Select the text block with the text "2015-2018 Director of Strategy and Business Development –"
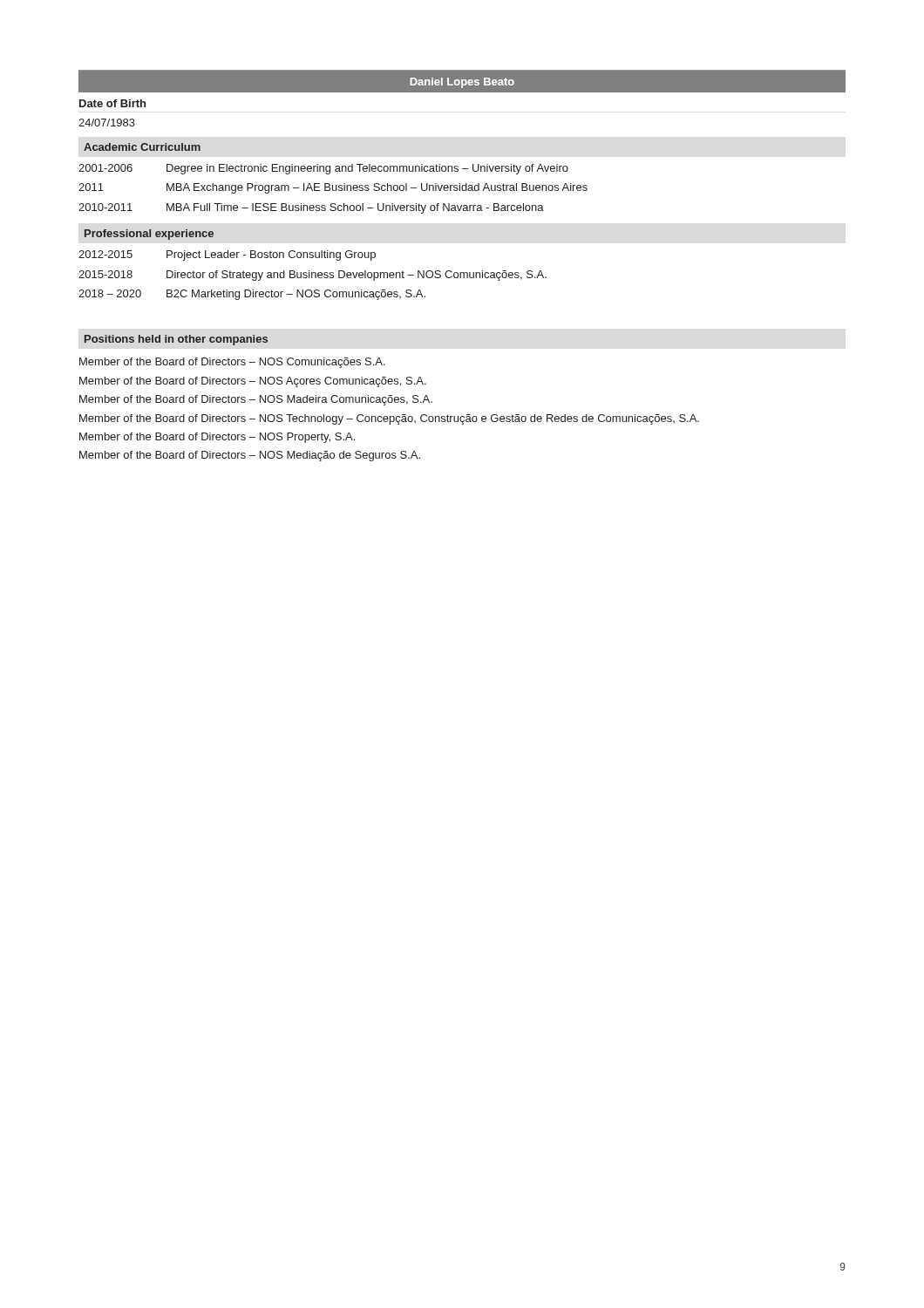 [313, 275]
